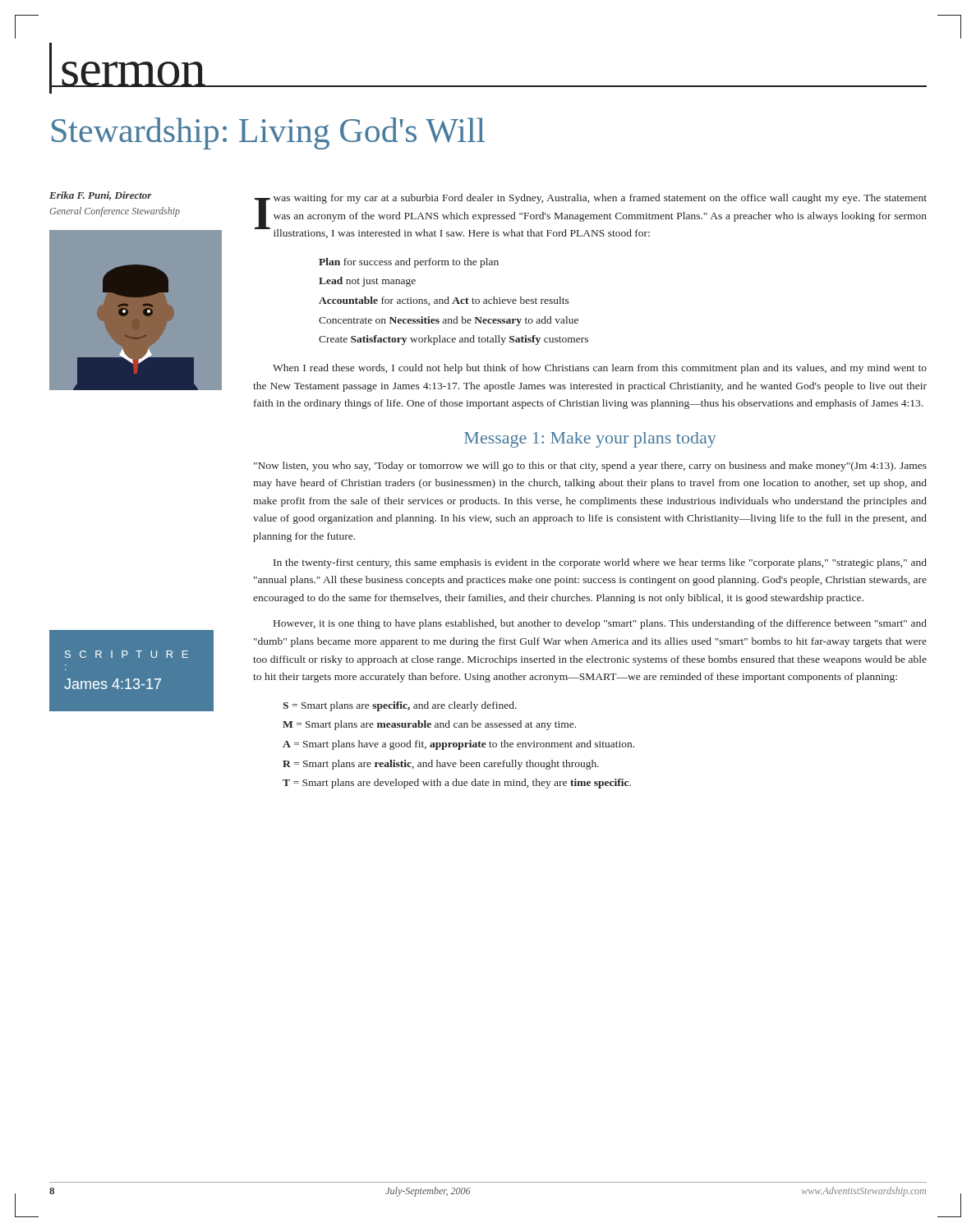Locate the list item that says "Plan for success and perform"
This screenshot has height=1232, width=976.
point(409,261)
